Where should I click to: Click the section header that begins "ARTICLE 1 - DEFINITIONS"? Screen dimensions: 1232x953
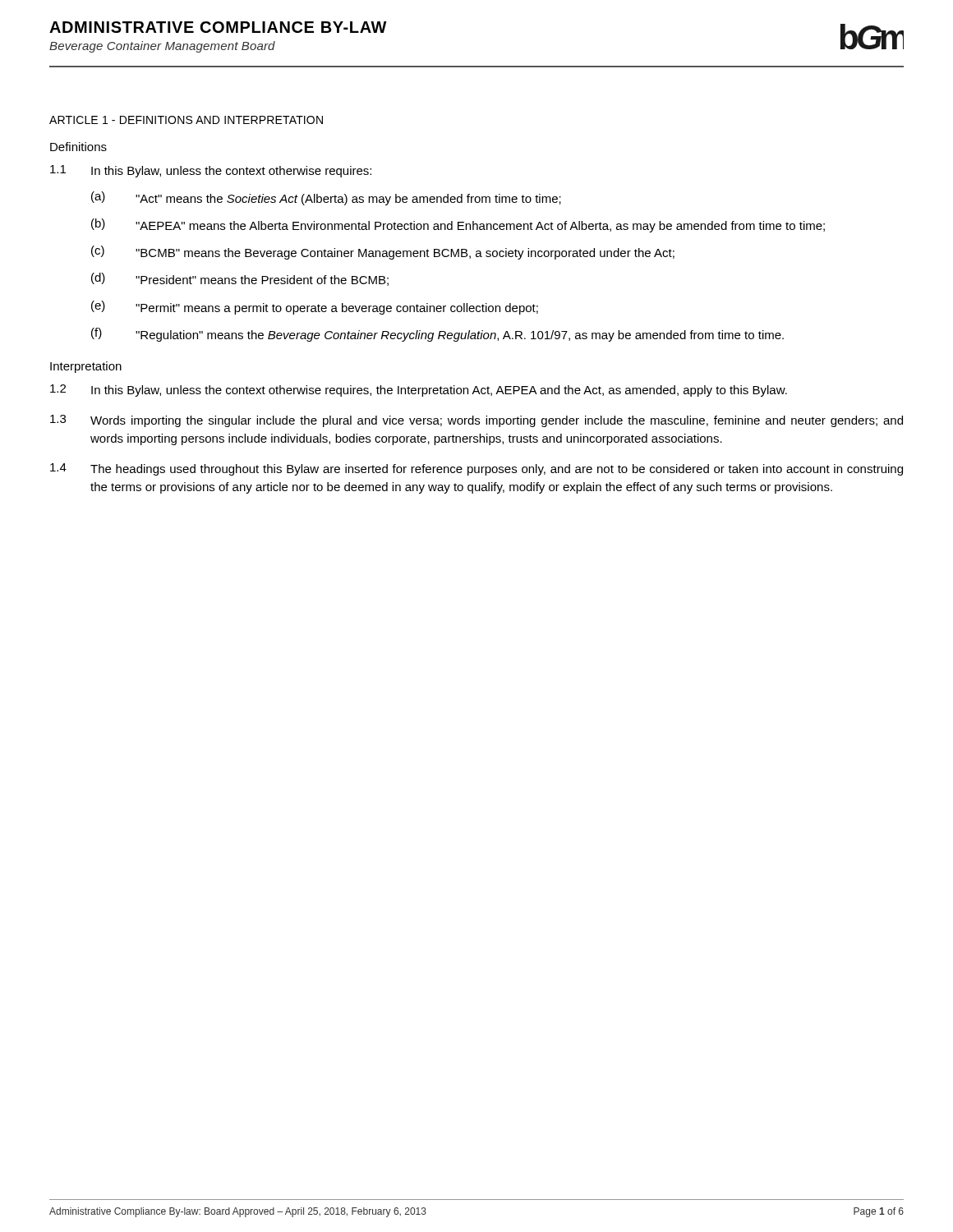pos(187,120)
